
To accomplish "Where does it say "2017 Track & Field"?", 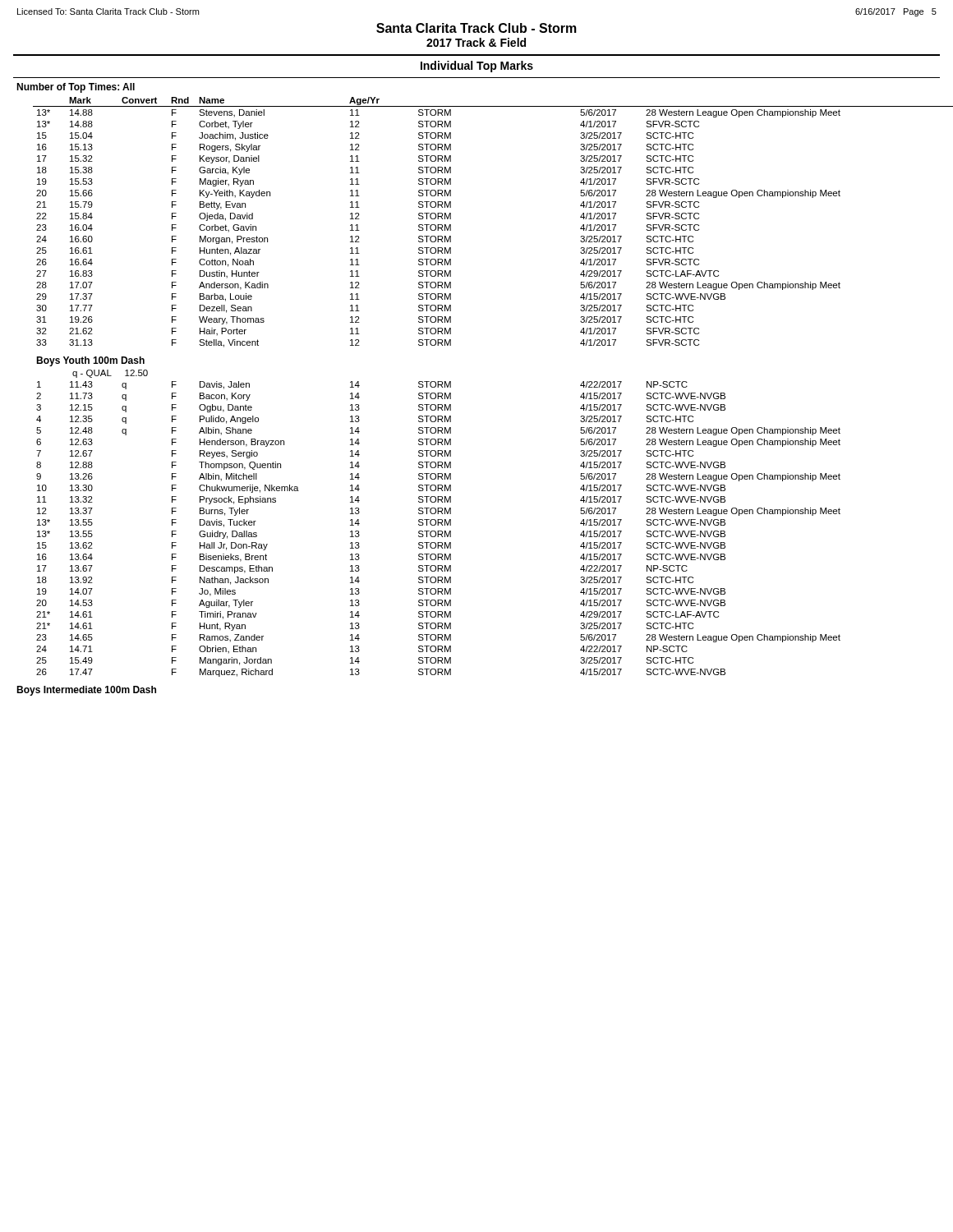I will coord(476,43).
